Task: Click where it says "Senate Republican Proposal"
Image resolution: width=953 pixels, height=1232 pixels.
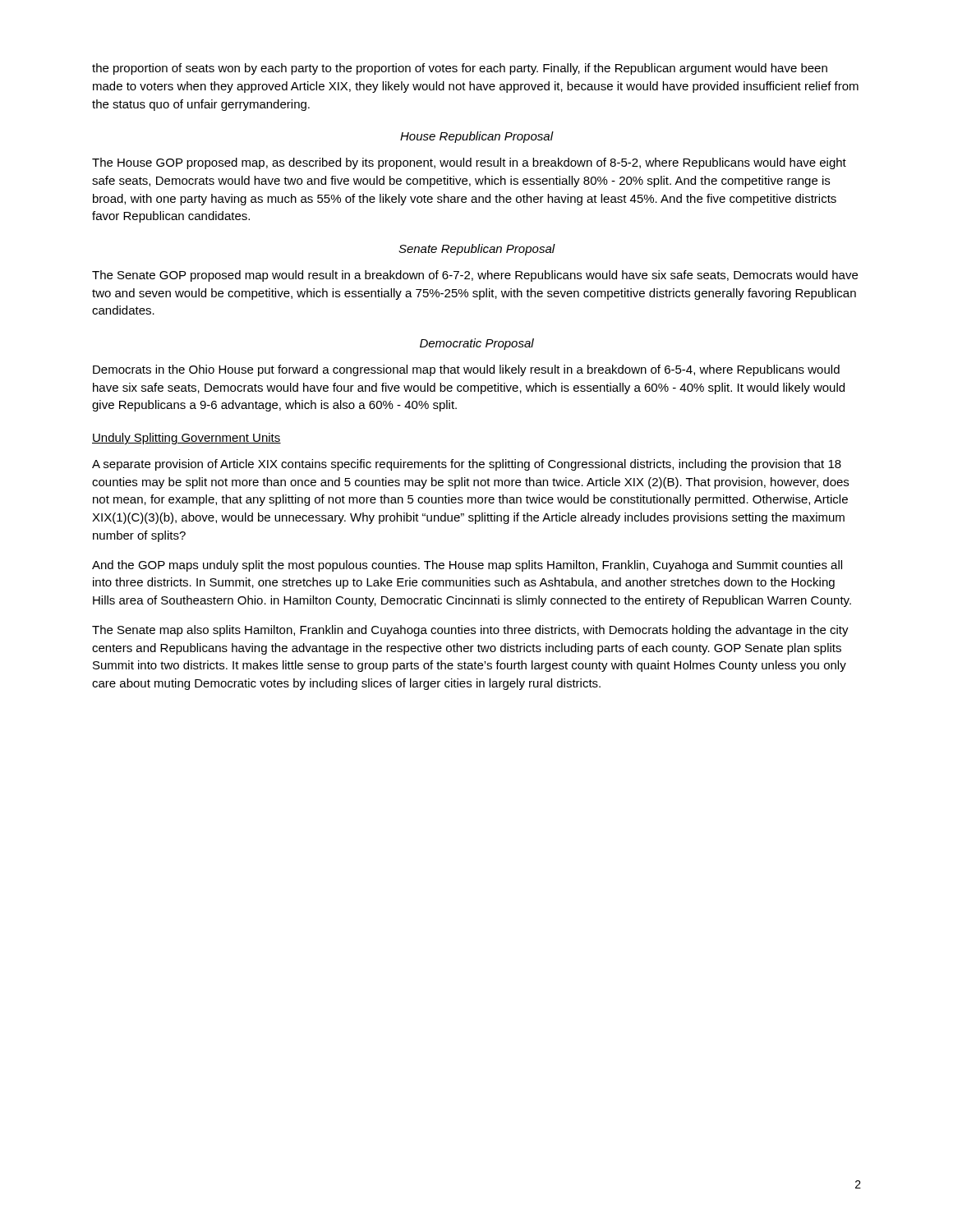Action: point(476,248)
